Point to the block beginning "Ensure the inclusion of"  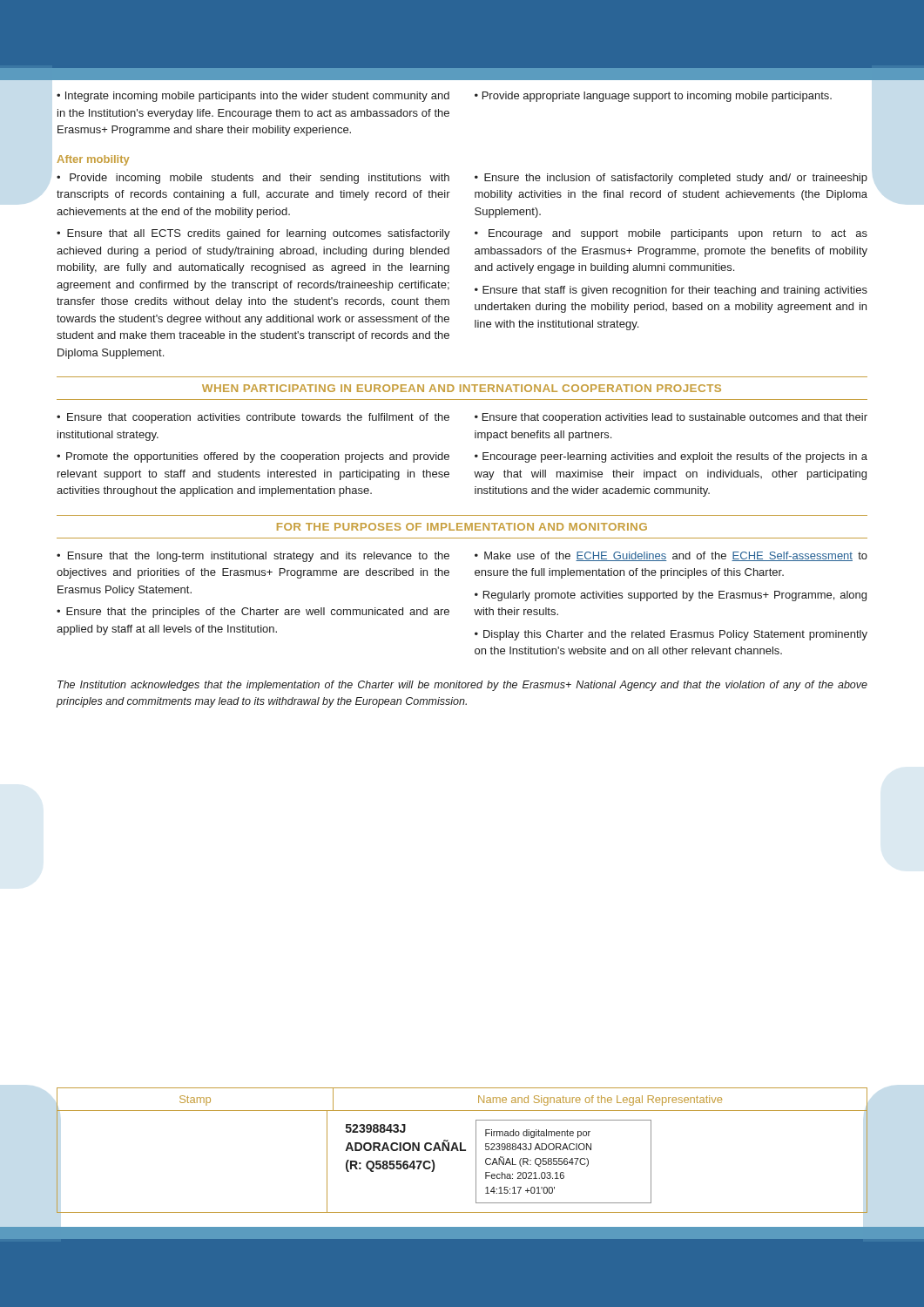(x=671, y=194)
